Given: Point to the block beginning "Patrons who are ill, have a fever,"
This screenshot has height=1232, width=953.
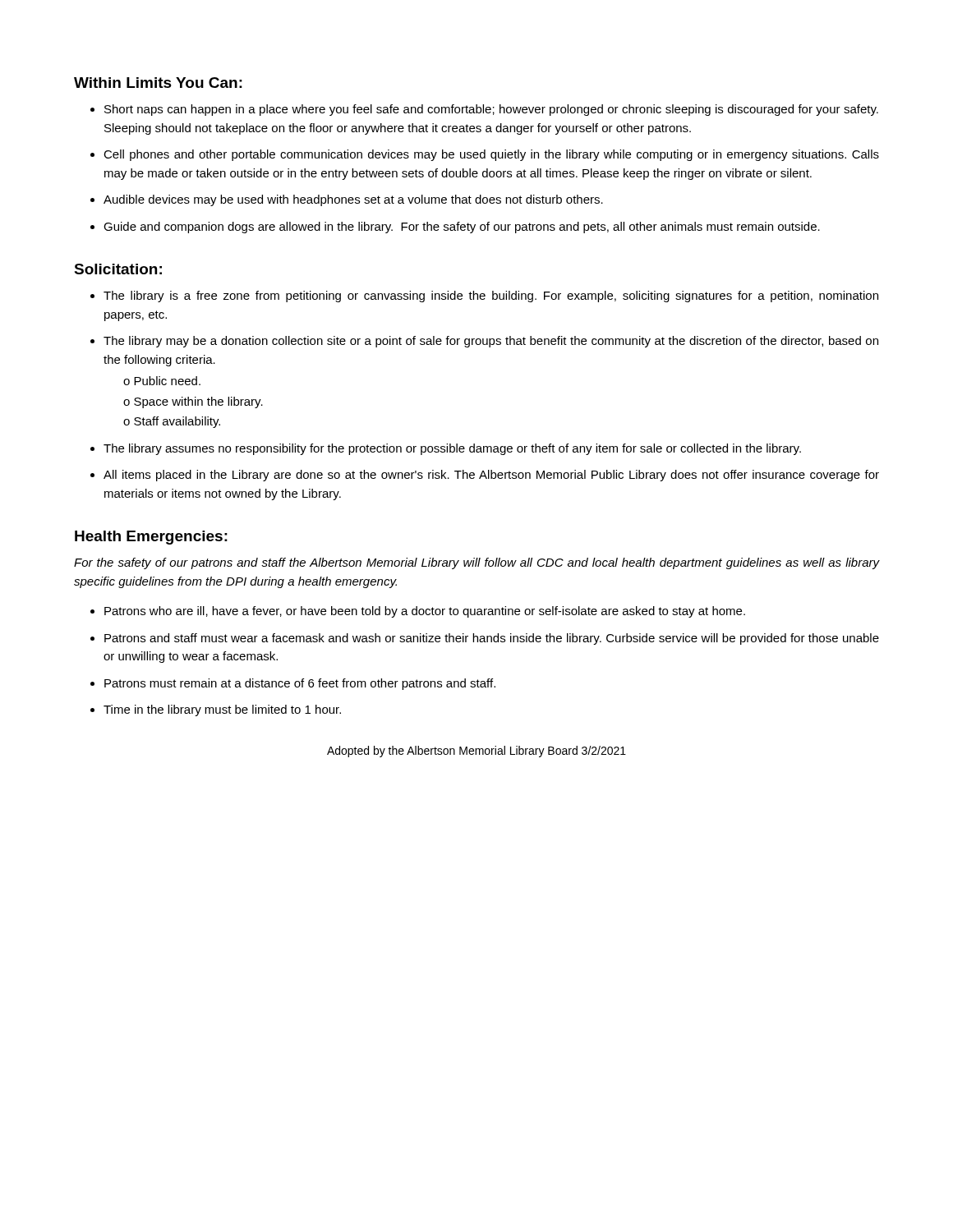Looking at the screenshot, I should (x=425, y=611).
